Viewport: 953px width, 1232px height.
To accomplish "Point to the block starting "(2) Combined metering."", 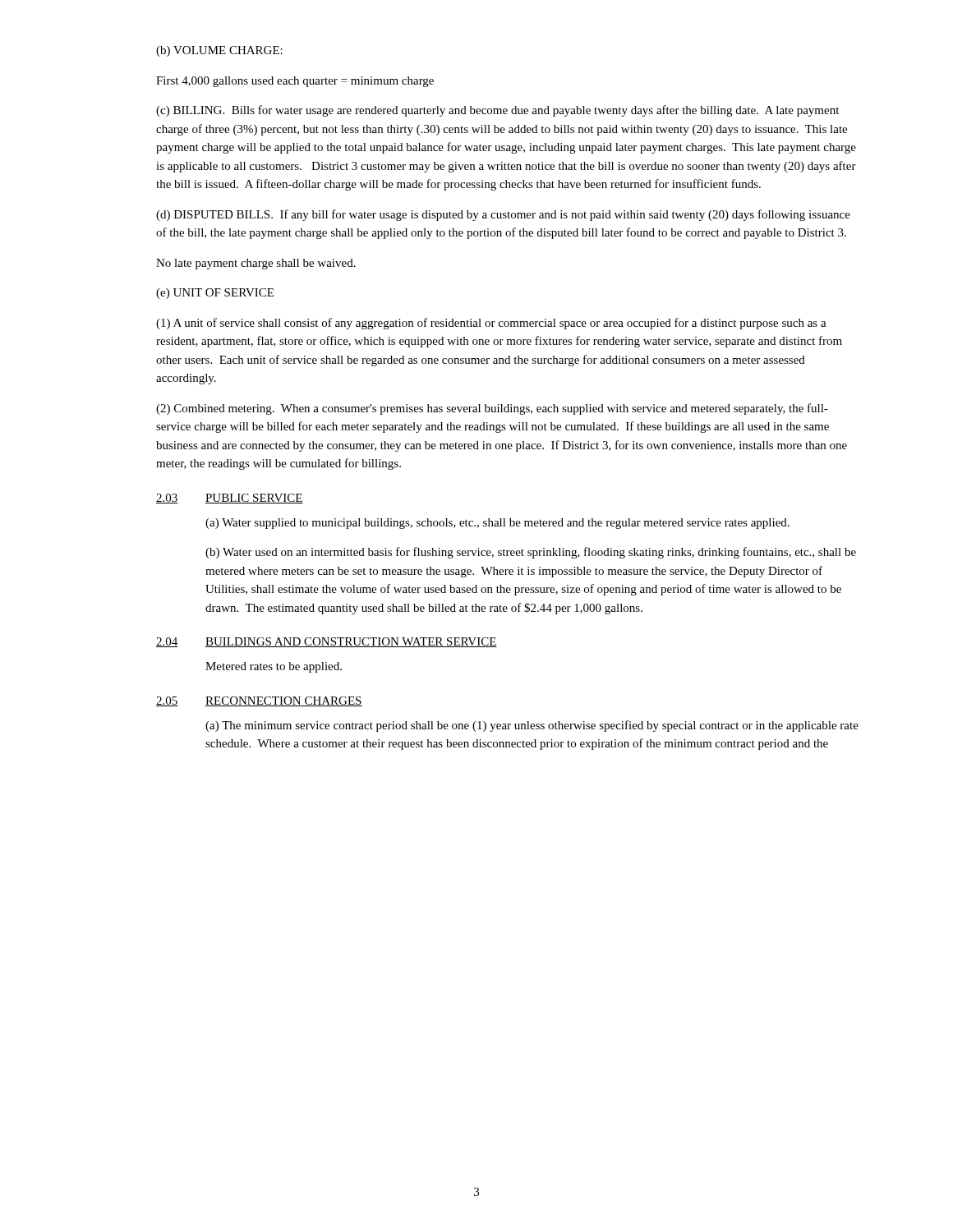I will (x=502, y=436).
